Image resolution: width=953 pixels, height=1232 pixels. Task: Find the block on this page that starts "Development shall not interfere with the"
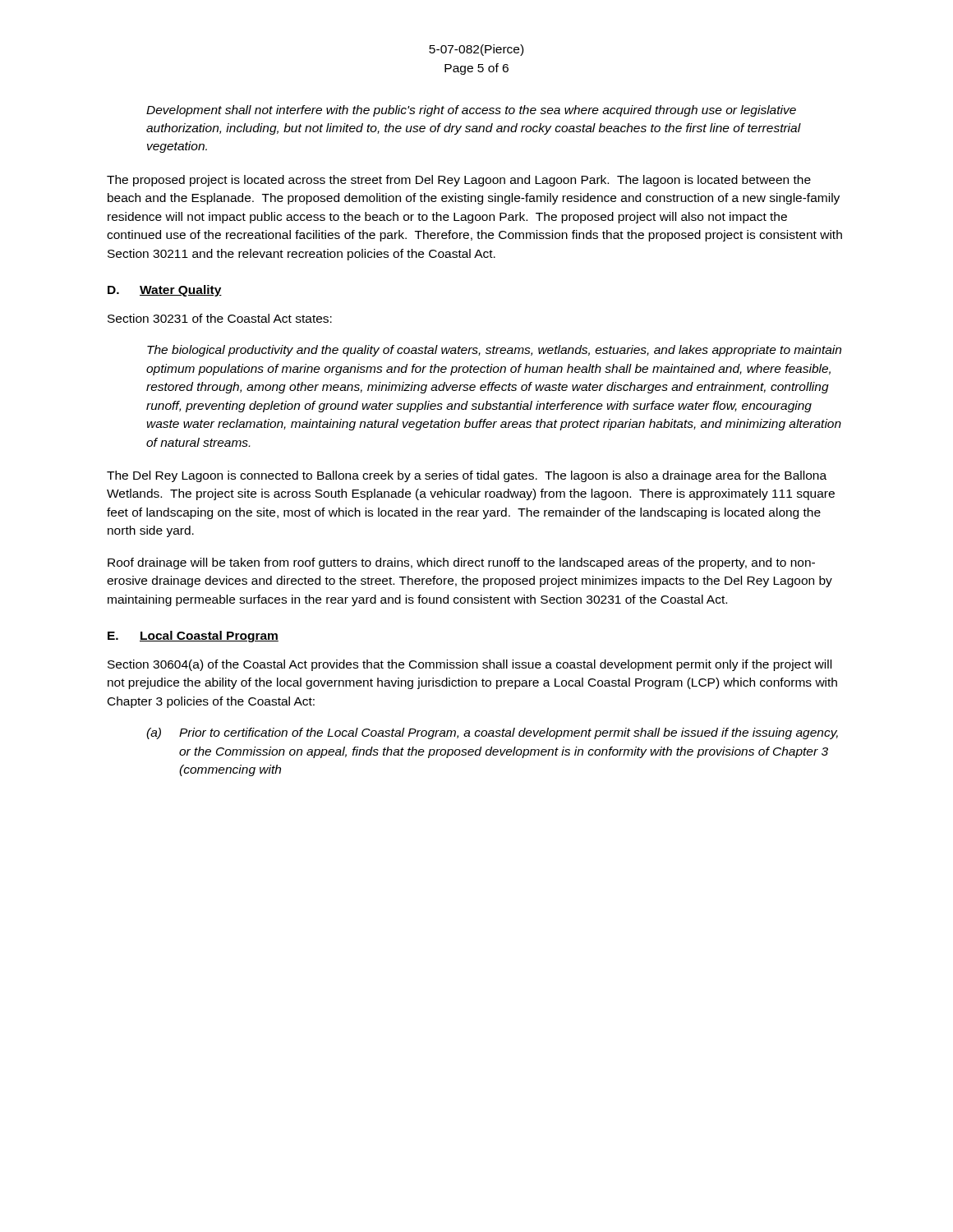473,128
